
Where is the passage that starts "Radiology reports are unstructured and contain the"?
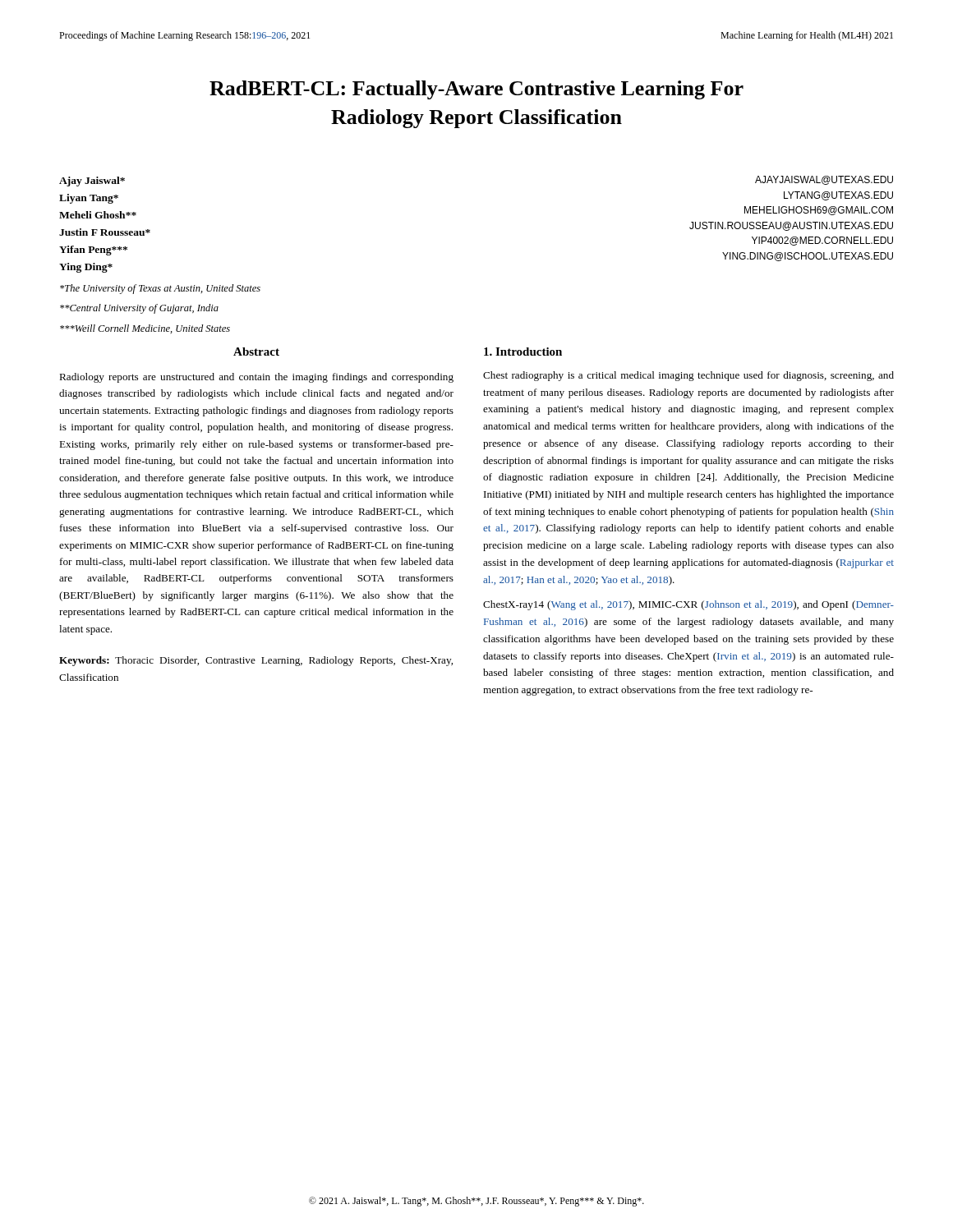[x=256, y=503]
